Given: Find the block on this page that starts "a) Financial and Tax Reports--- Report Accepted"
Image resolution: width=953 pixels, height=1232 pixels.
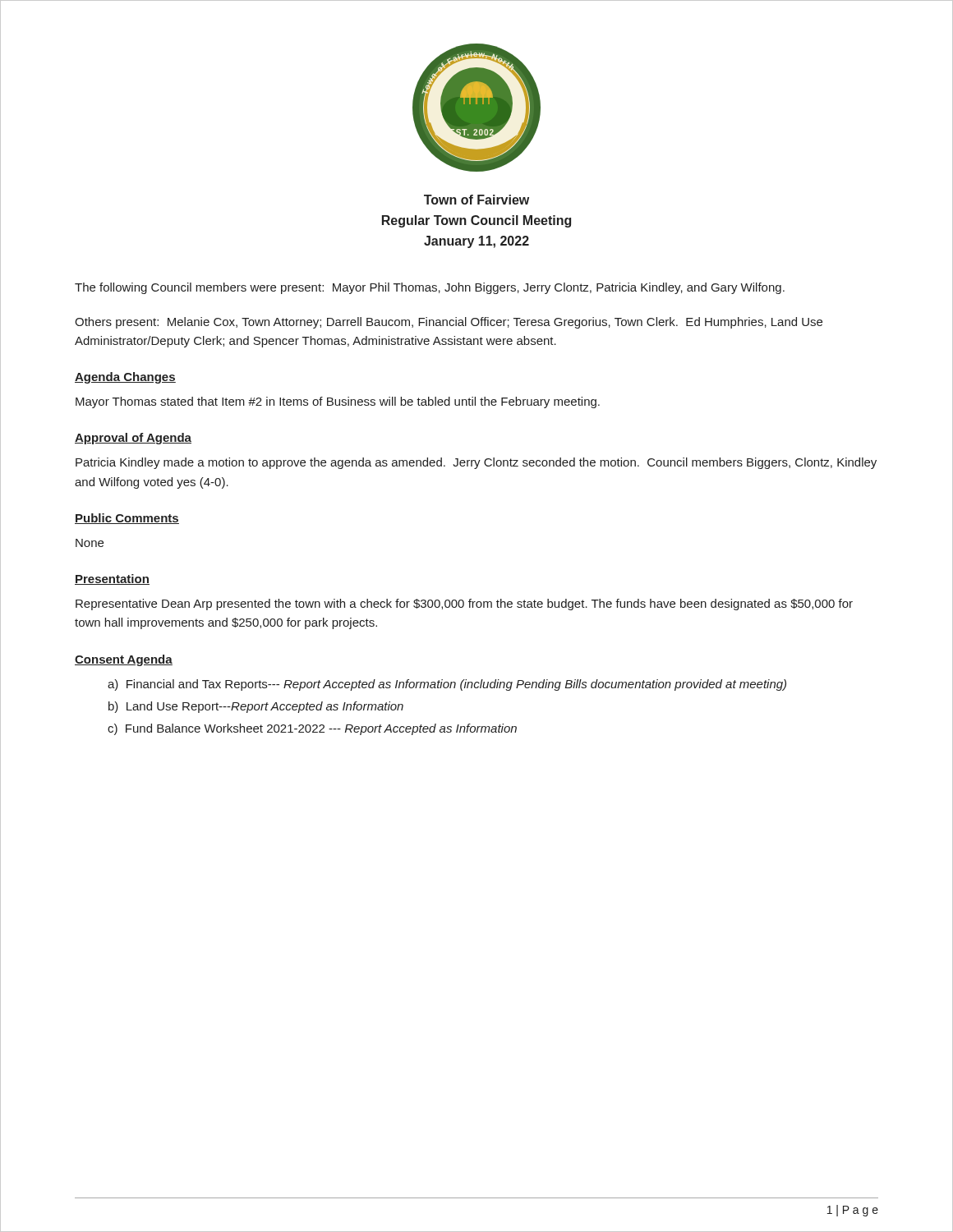Looking at the screenshot, I should coord(447,683).
